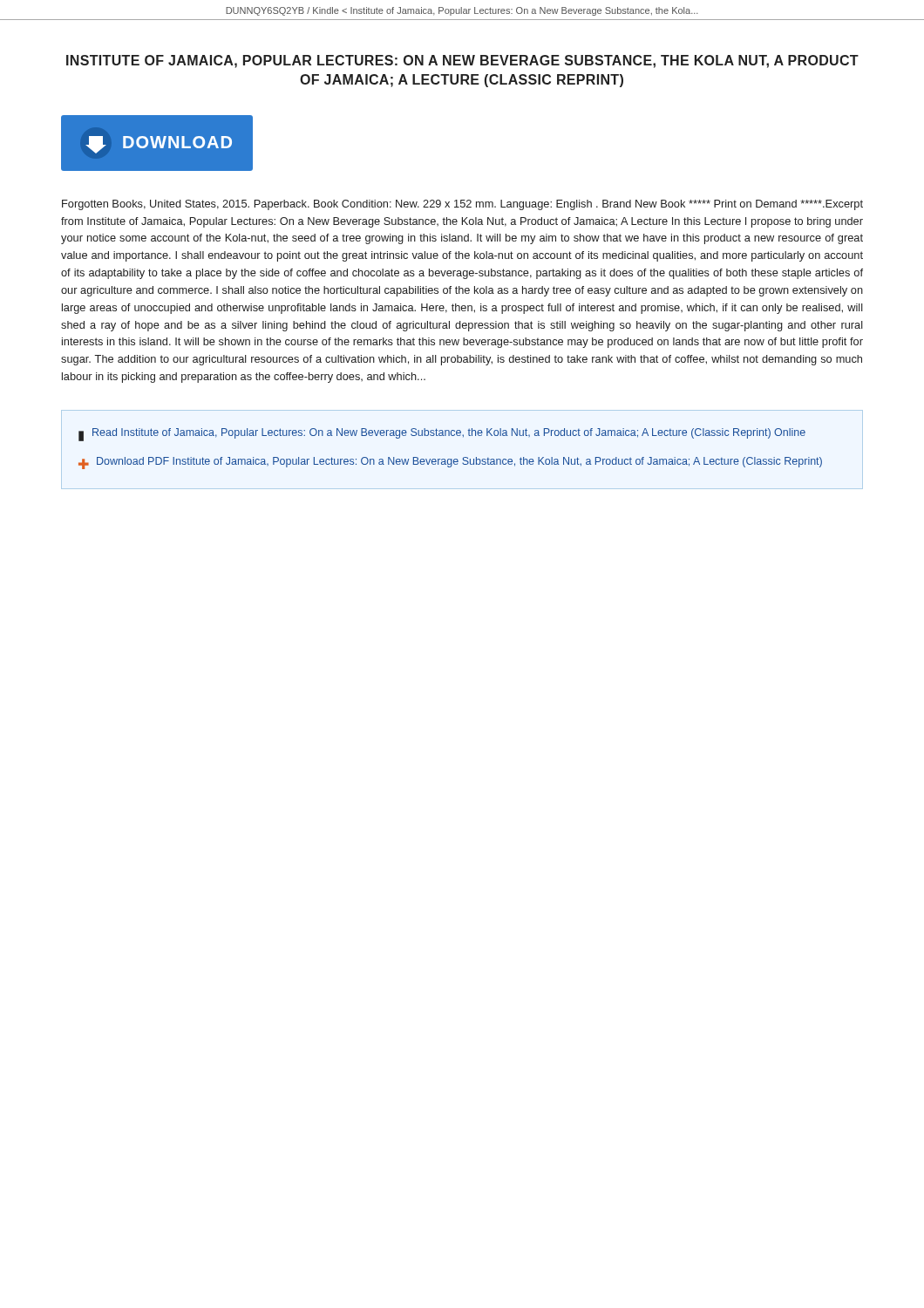Select the text block containing "Forgotten Books, United States, 2015. Paperback."
Image resolution: width=924 pixels, height=1308 pixels.
pos(462,290)
